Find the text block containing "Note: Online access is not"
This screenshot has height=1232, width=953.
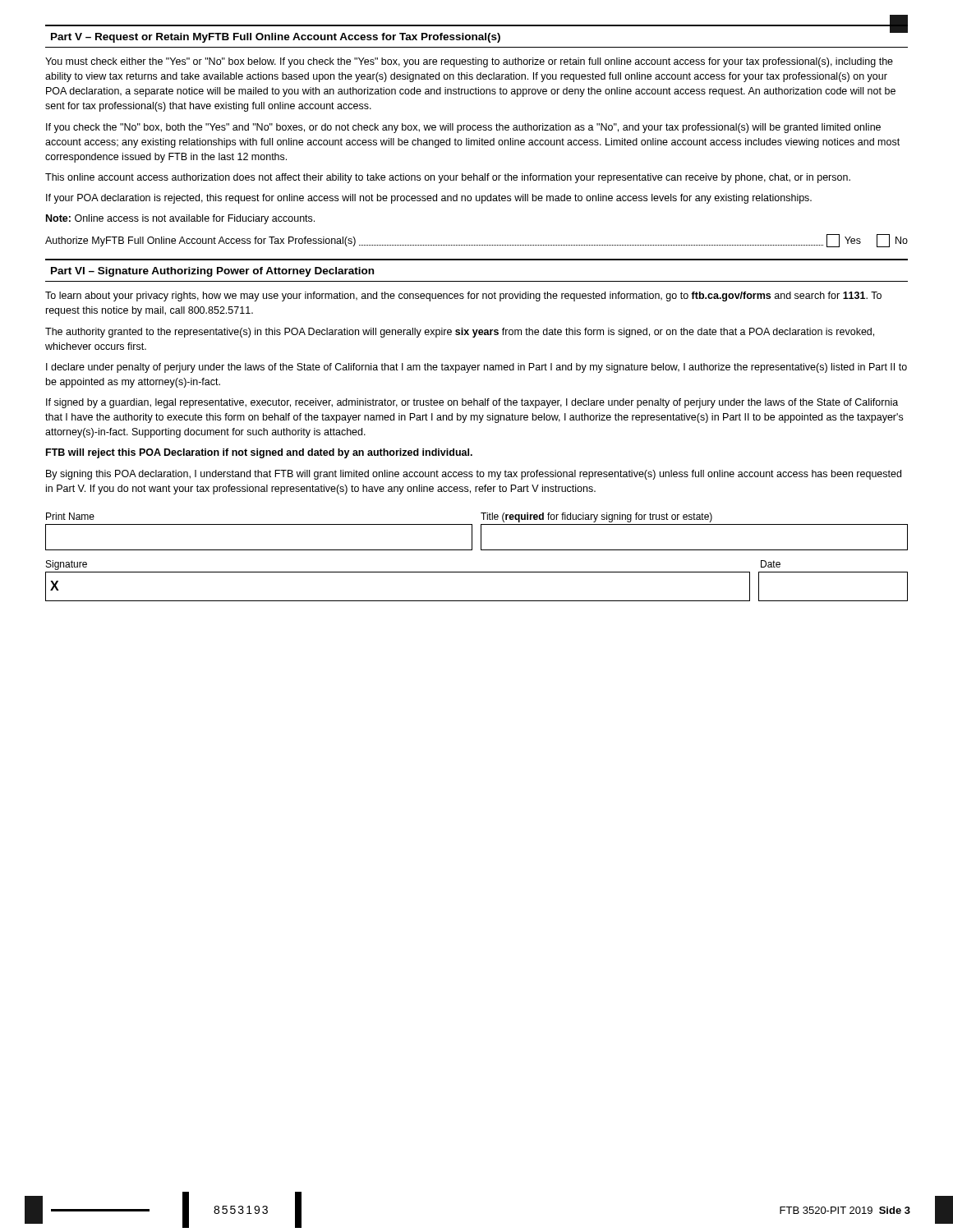(180, 219)
